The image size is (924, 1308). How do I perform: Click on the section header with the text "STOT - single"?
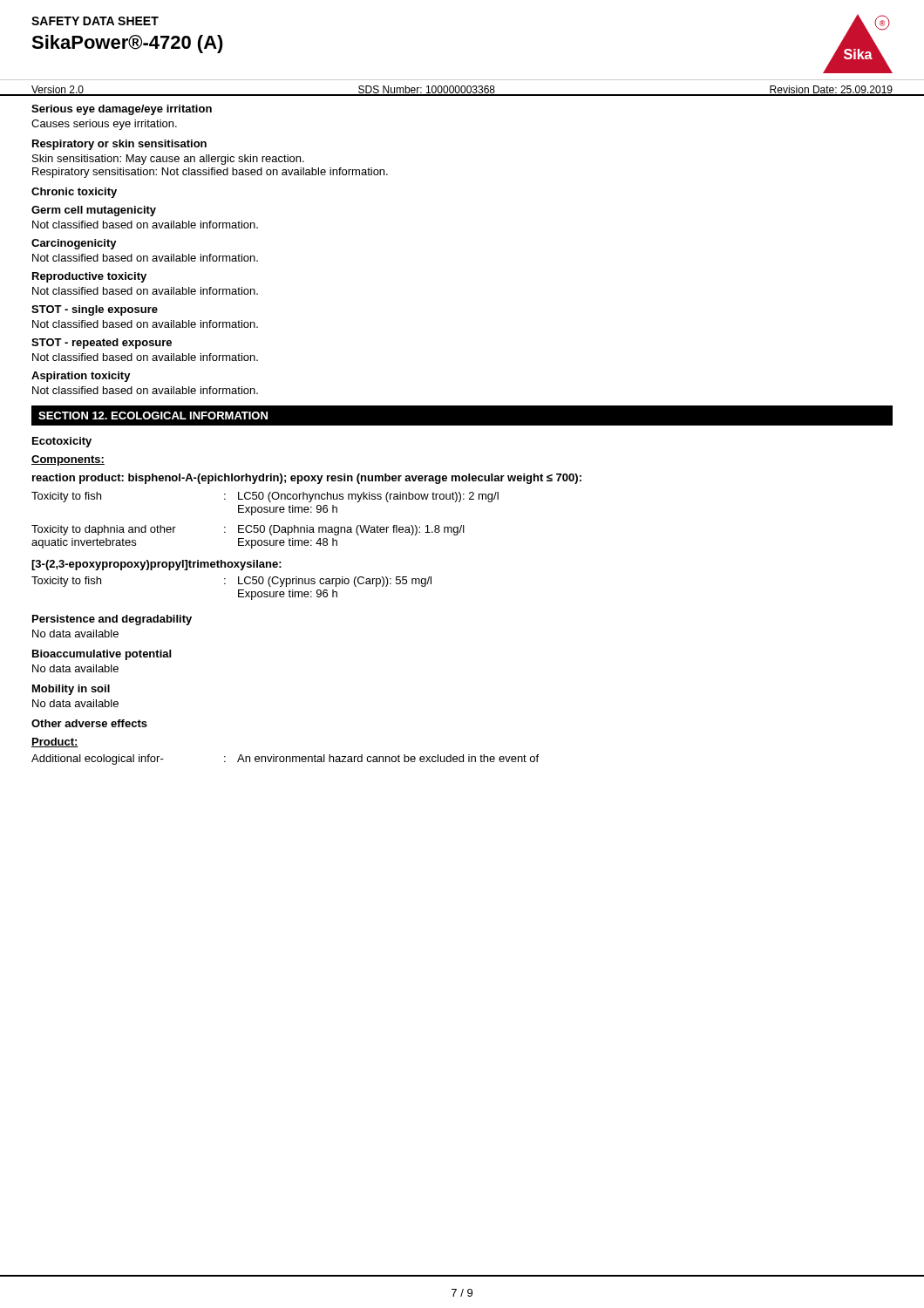pos(95,309)
